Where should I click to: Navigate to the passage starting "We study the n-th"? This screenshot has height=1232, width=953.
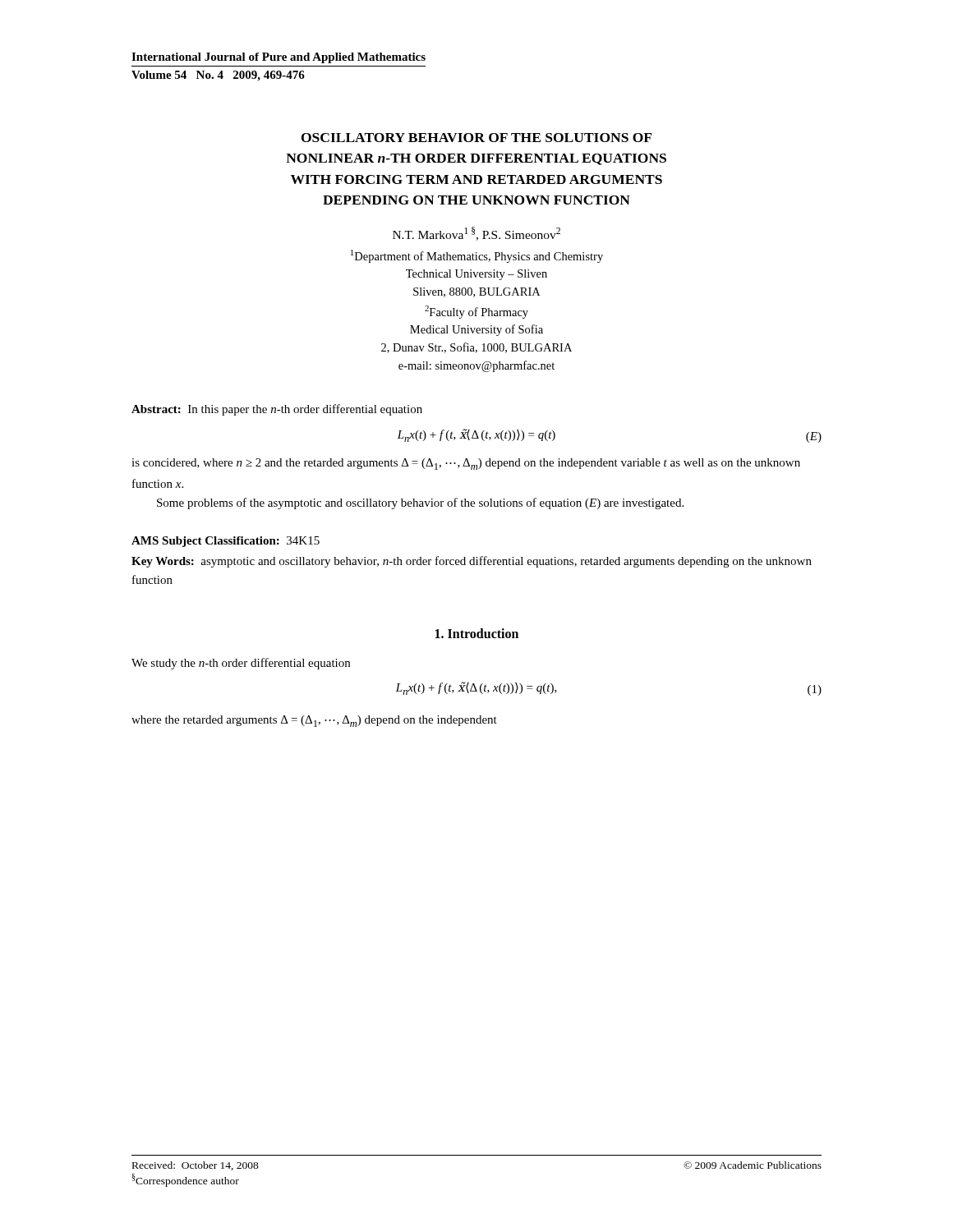pos(241,664)
